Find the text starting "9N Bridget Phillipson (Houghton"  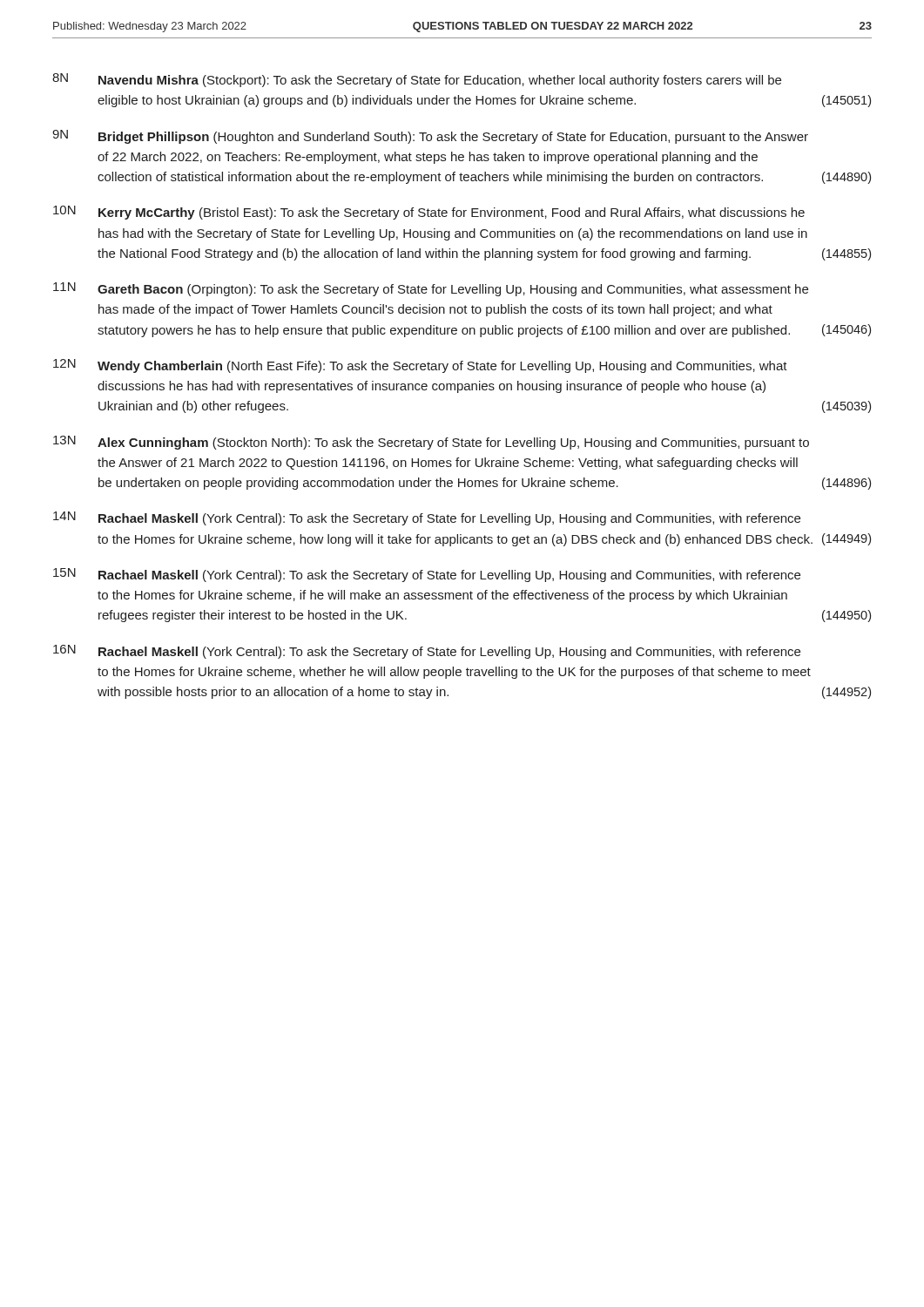tap(462, 156)
